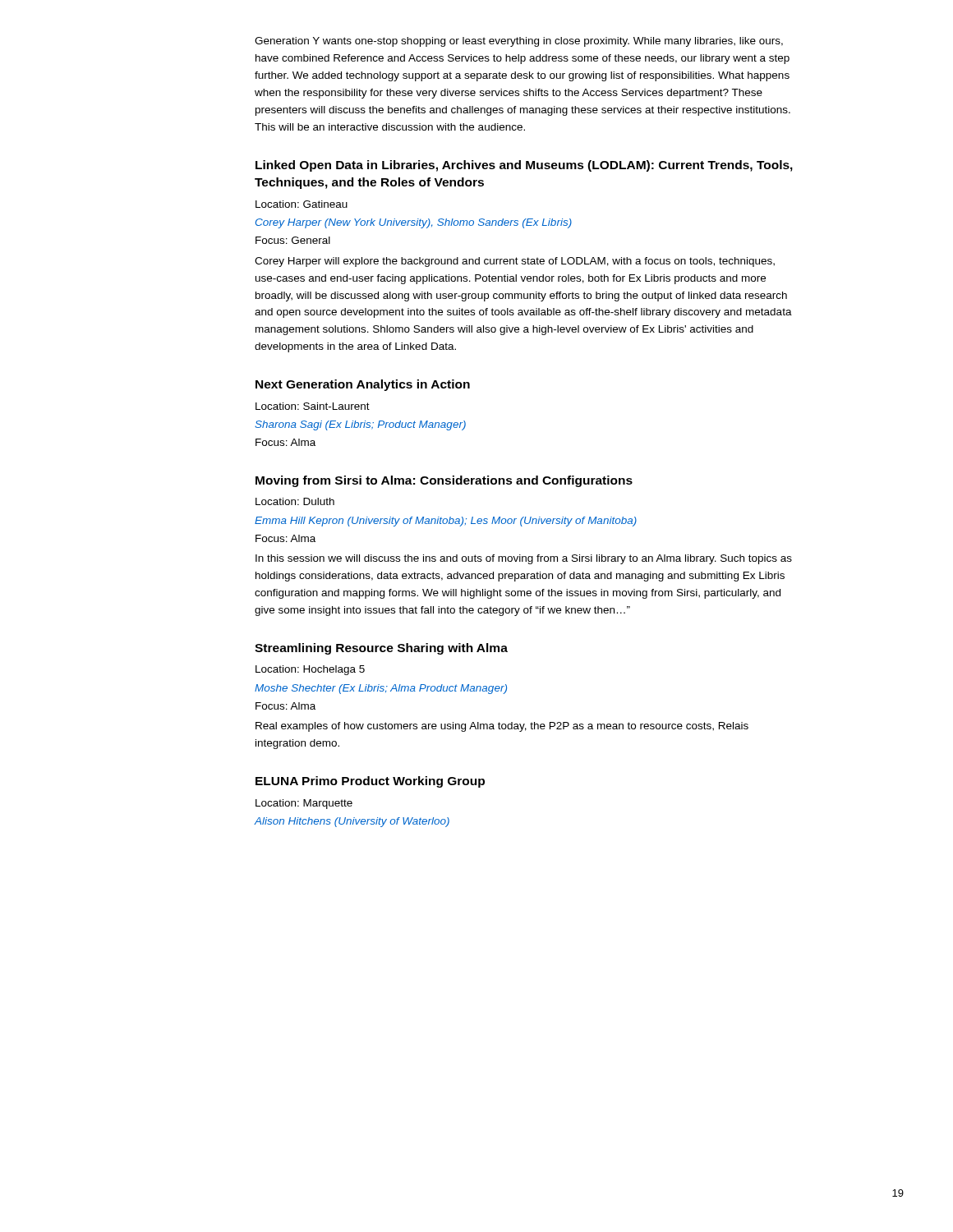Navigate to the block starting "Location: Duluth"
The width and height of the screenshot is (953, 1232).
295,502
